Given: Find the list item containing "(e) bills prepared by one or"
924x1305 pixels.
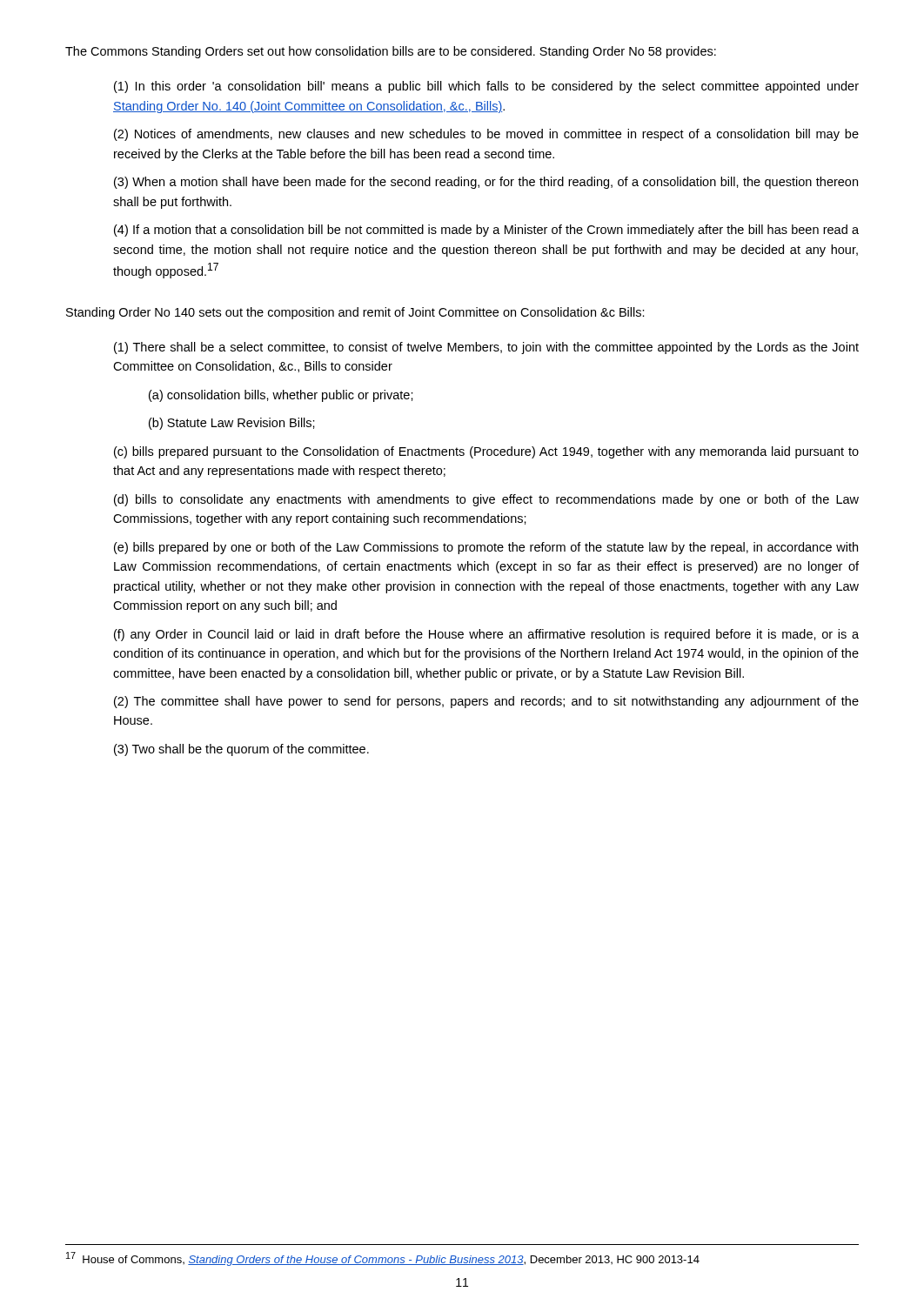Looking at the screenshot, I should 486,576.
